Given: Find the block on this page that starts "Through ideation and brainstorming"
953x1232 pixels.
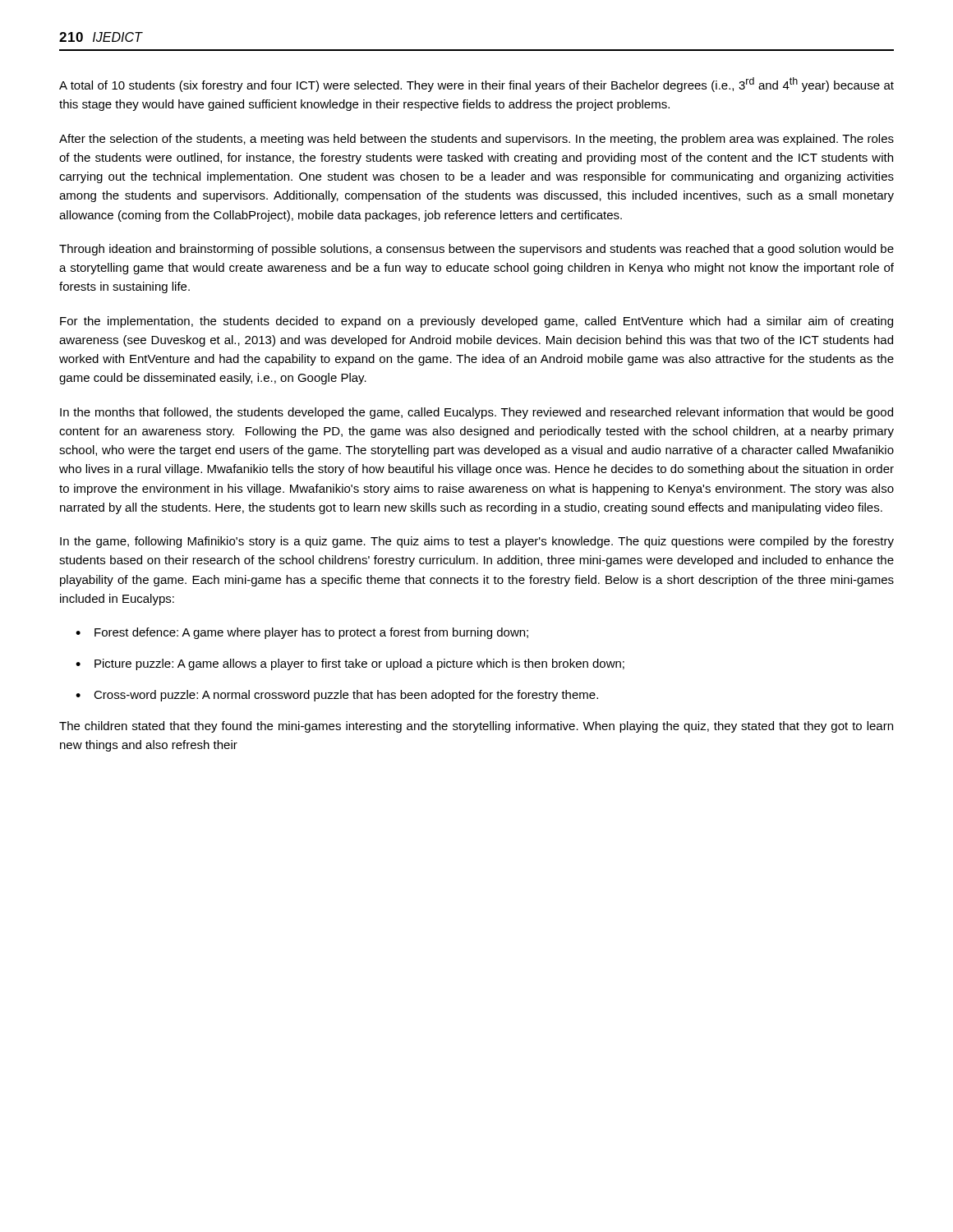Looking at the screenshot, I should (476, 267).
